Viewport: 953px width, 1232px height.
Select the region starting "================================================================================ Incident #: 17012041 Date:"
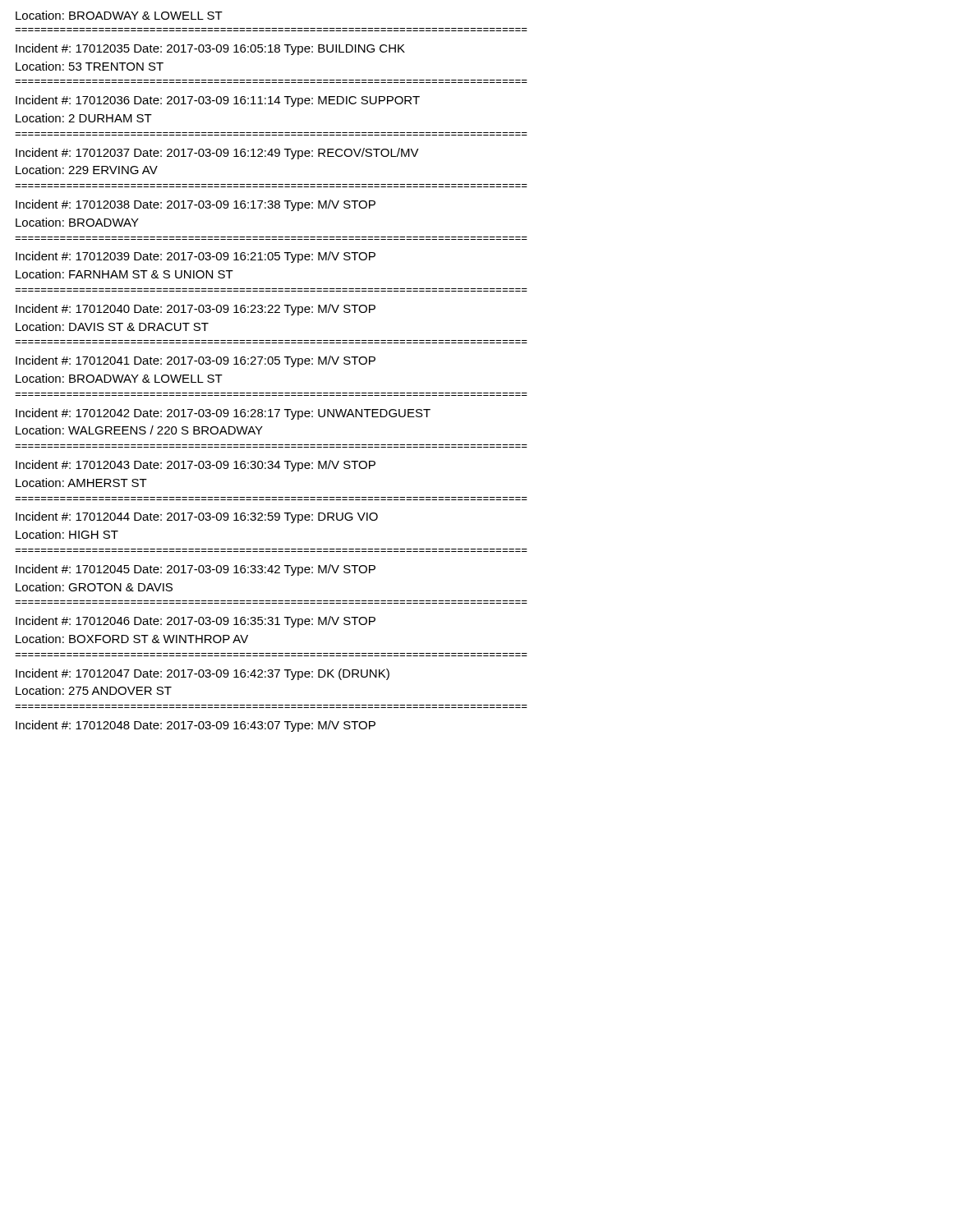coord(196,361)
